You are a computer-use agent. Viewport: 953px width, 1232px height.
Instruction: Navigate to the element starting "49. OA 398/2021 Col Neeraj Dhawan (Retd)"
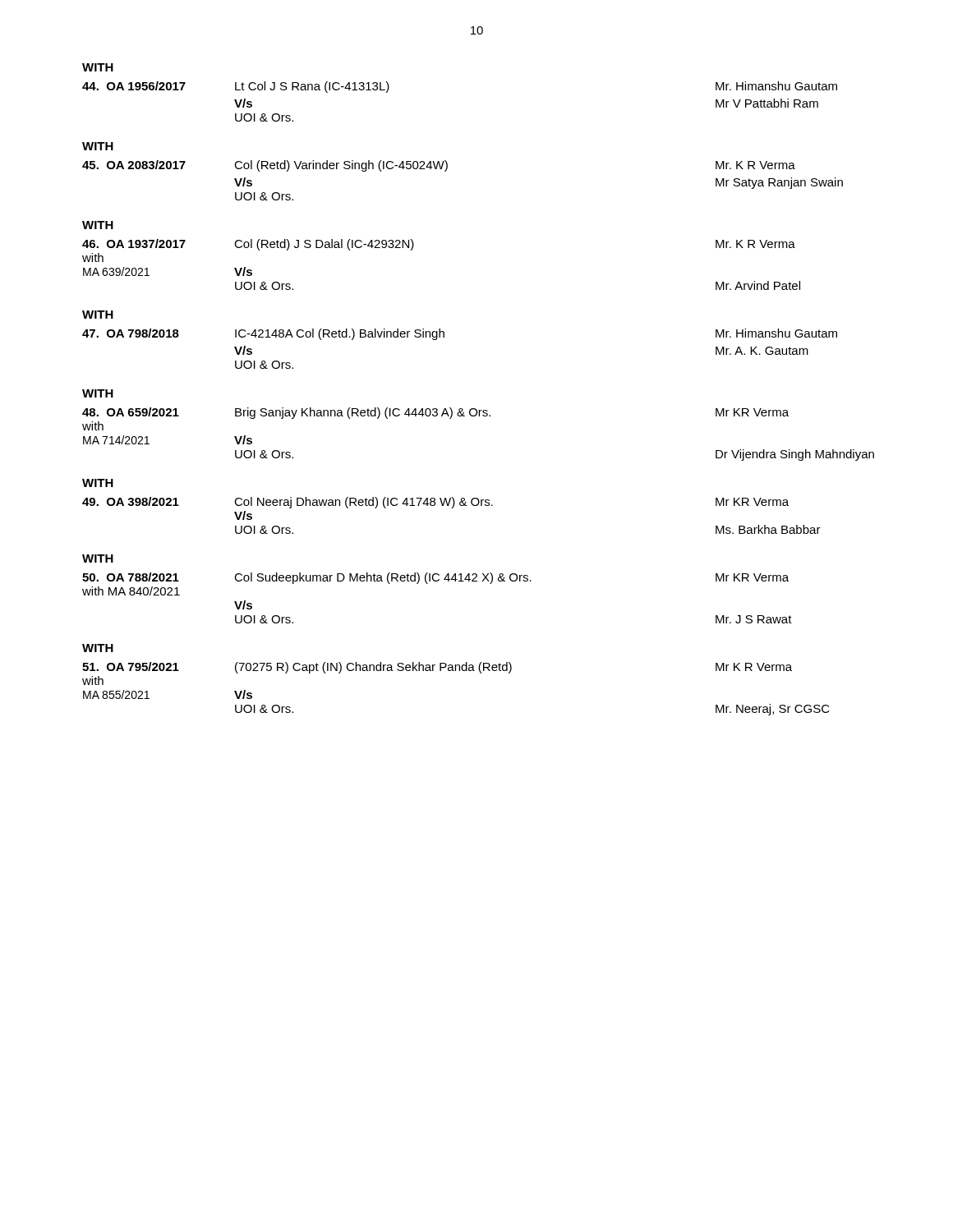pos(493,515)
